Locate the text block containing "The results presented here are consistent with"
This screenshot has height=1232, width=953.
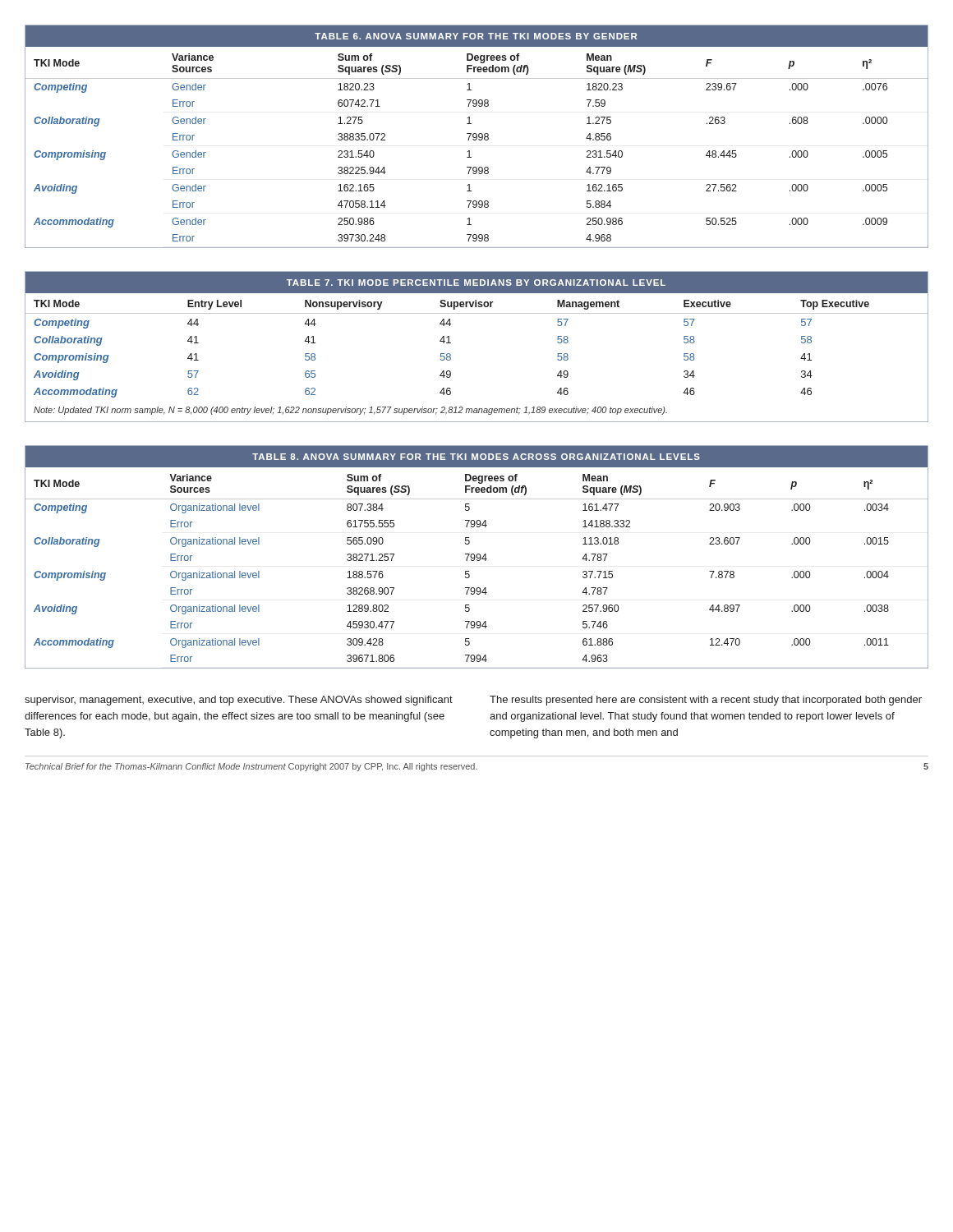706,716
